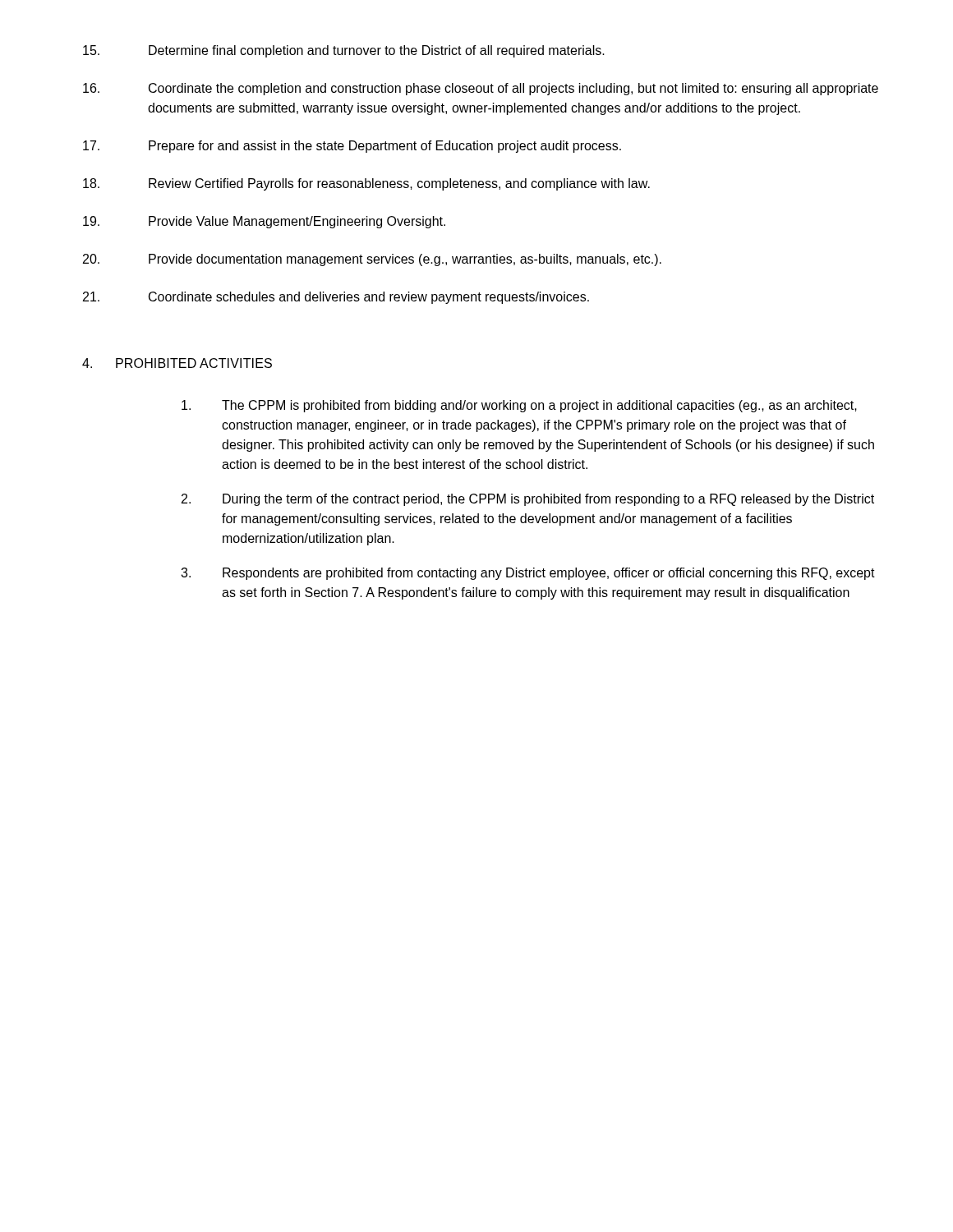The height and width of the screenshot is (1232, 953).
Task: Find the element starting "20. Provide documentation management services (e.g., warranties, as-builts,"
Action: point(485,260)
